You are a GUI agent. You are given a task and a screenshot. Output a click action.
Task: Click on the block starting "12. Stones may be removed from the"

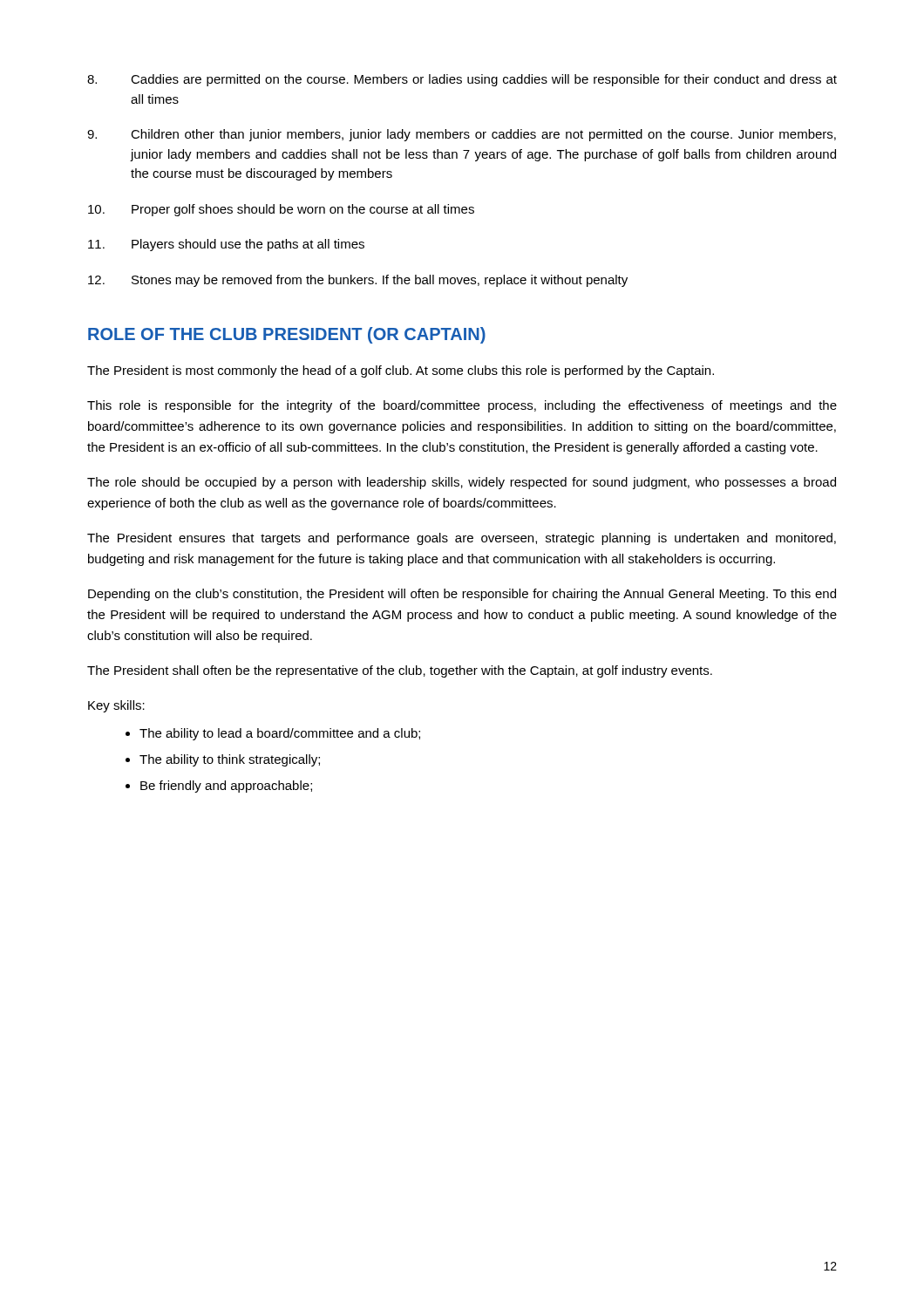pos(462,280)
